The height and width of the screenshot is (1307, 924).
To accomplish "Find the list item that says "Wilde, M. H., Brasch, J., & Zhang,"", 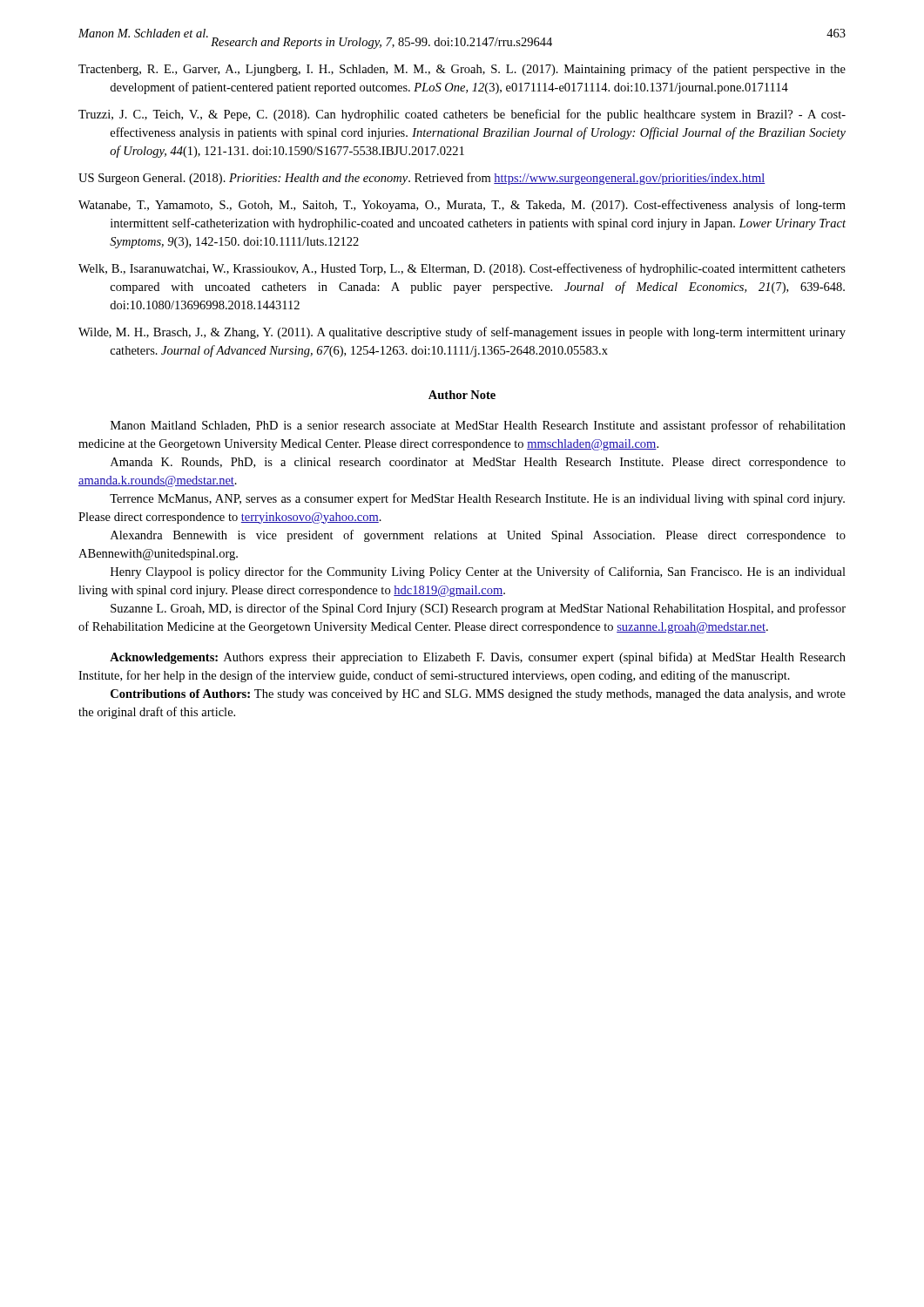I will pos(462,341).
